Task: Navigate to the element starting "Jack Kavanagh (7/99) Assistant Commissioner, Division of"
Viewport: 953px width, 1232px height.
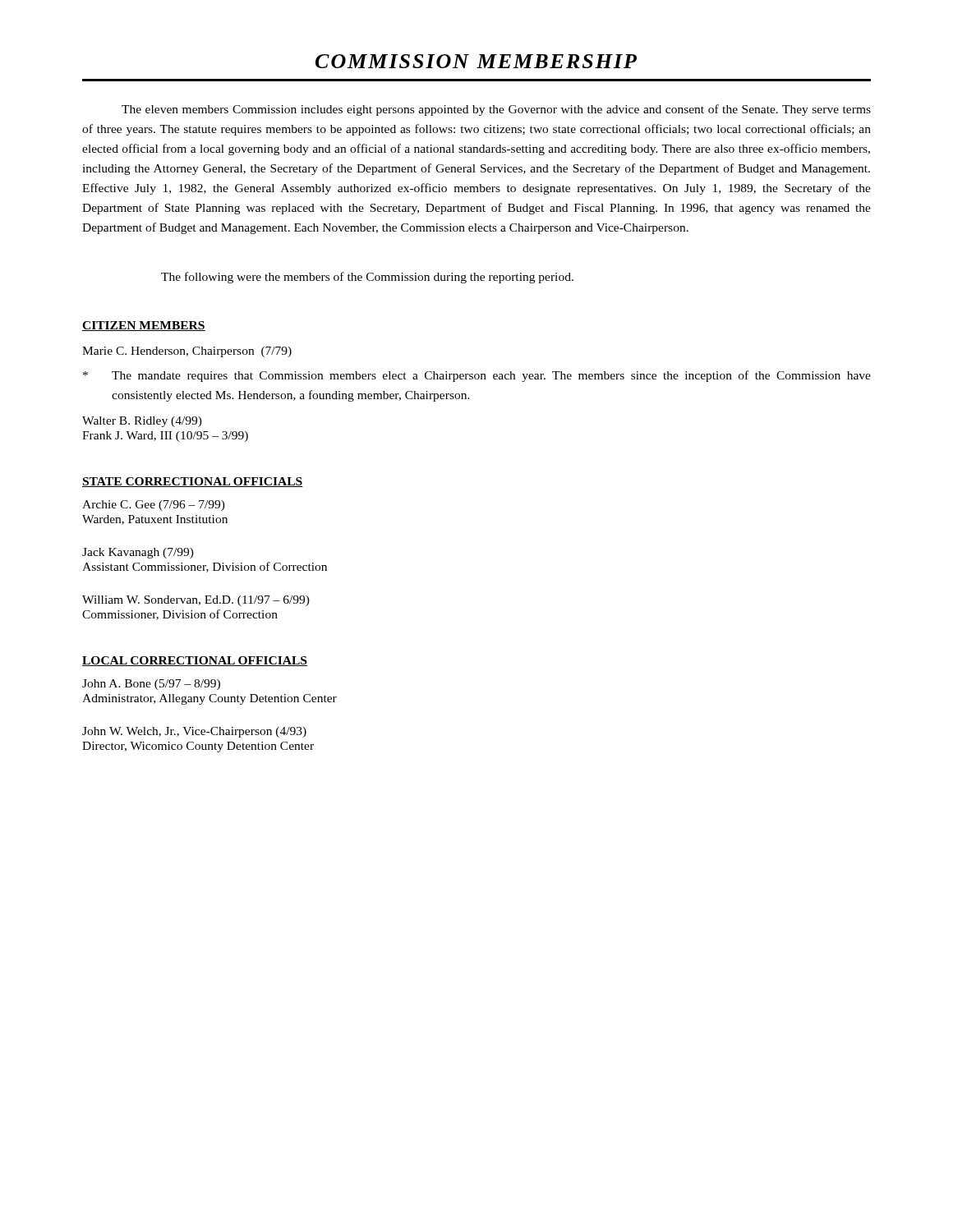Action: [x=205, y=559]
